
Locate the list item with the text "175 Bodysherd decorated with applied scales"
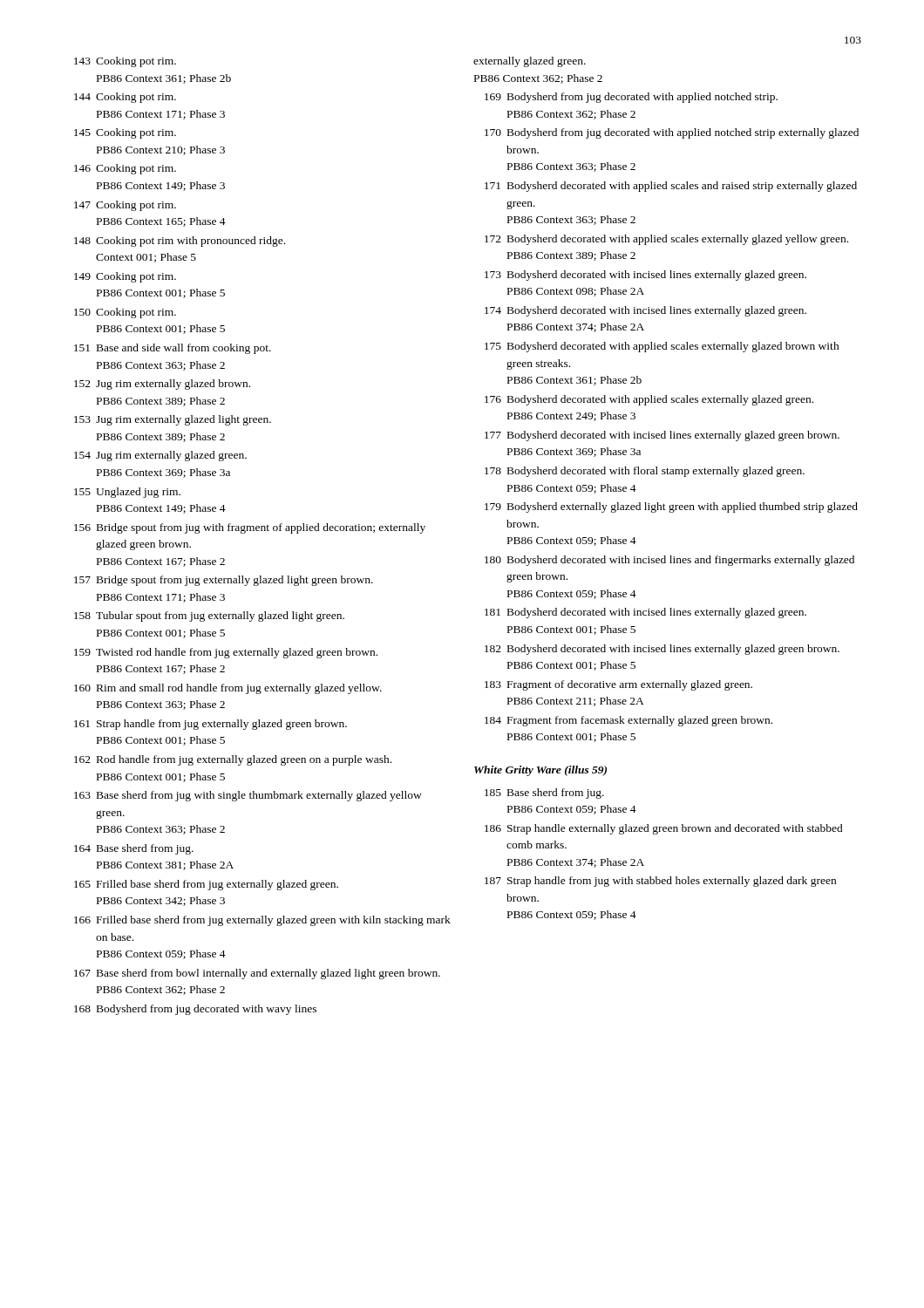click(662, 347)
